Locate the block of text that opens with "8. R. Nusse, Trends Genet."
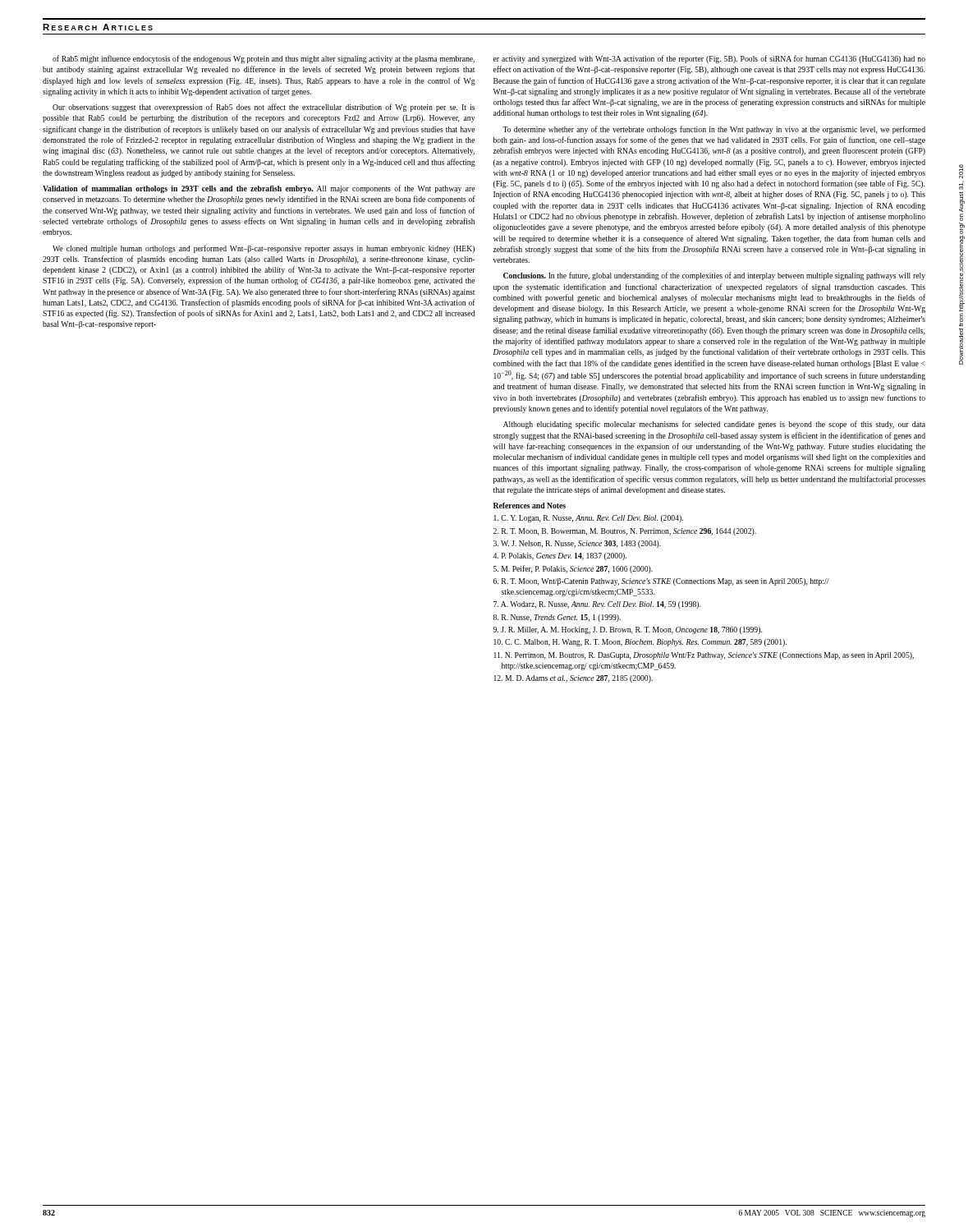 pos(557,617)
